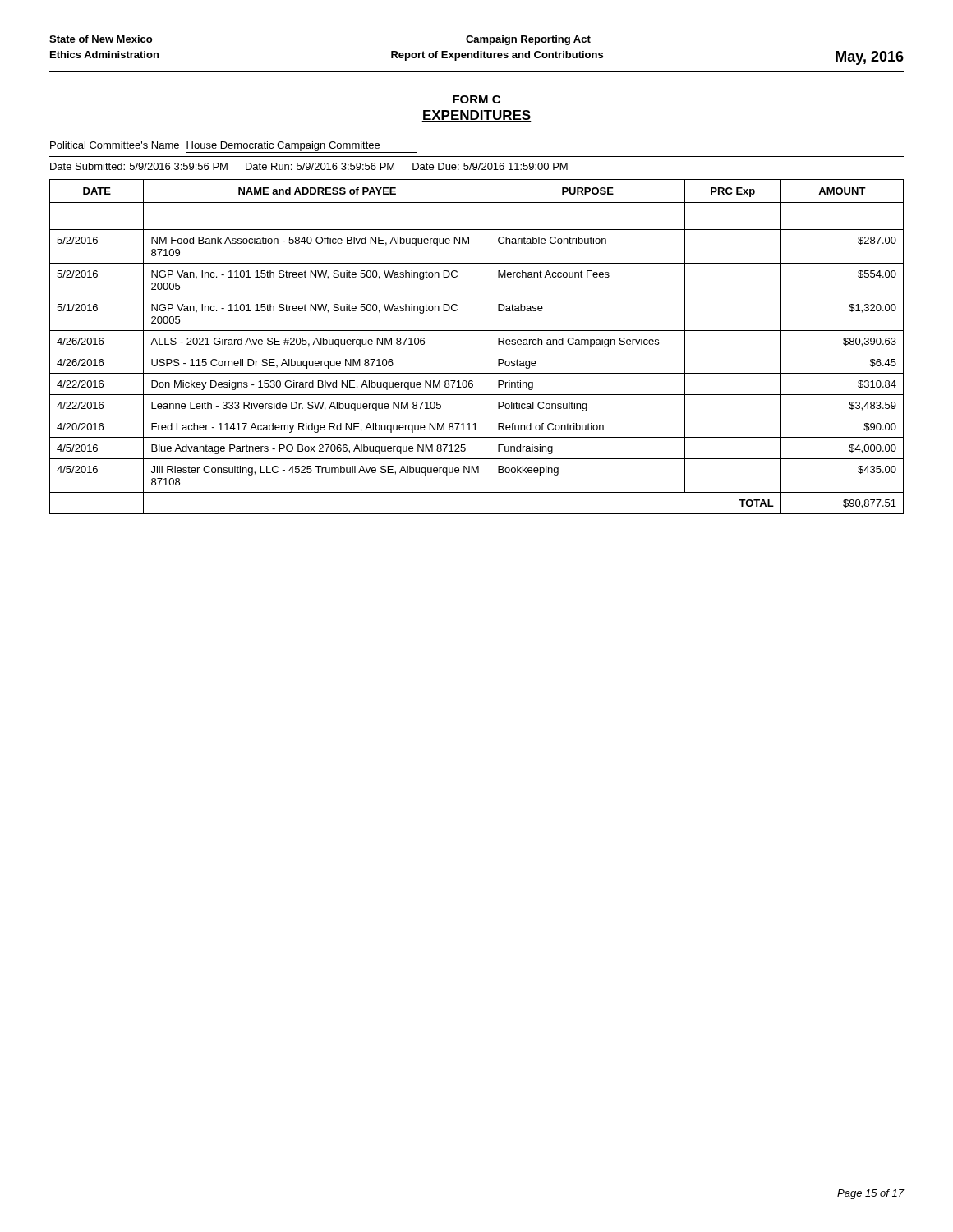Image resolution: width=953 pixels, height=1232 pixels.
Task: Locate a section header
Action: [x=476, y=115]
